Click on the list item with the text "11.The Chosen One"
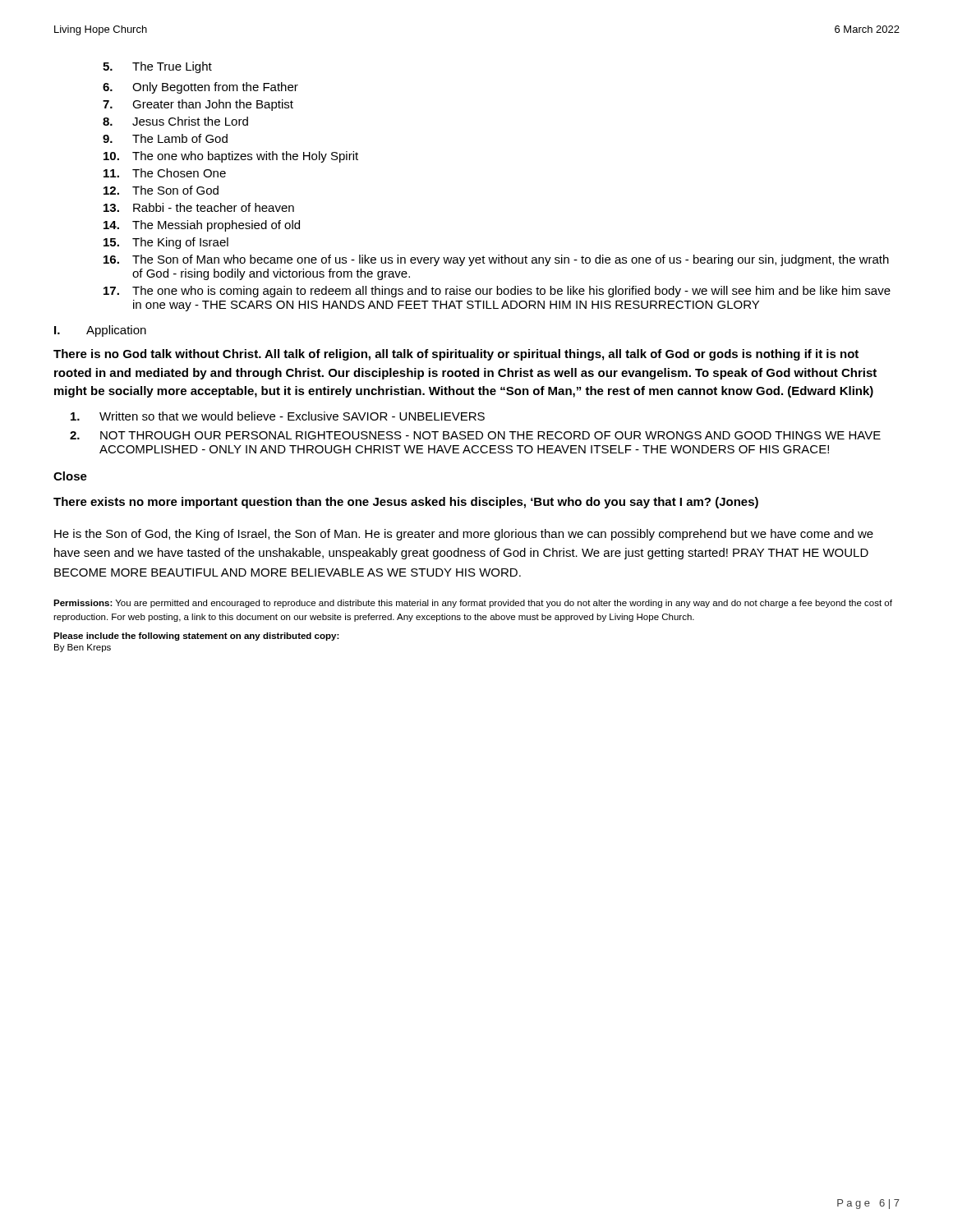Viewport: 953px width, 1232px height. pyautogui.click(x=165, y=173)
